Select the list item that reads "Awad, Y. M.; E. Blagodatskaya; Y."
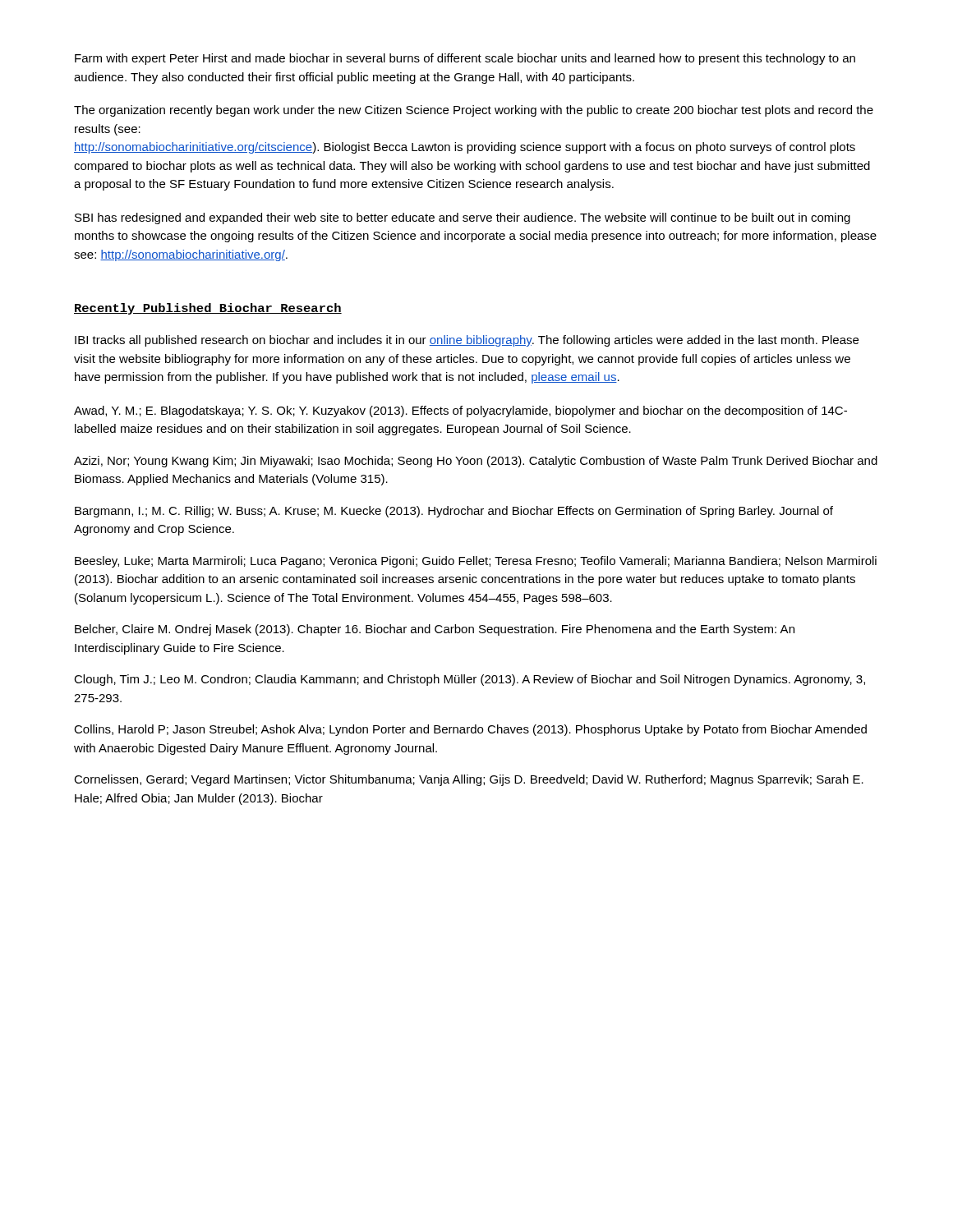This screenshot has width=953, height=1232. [x=461, y=419]
